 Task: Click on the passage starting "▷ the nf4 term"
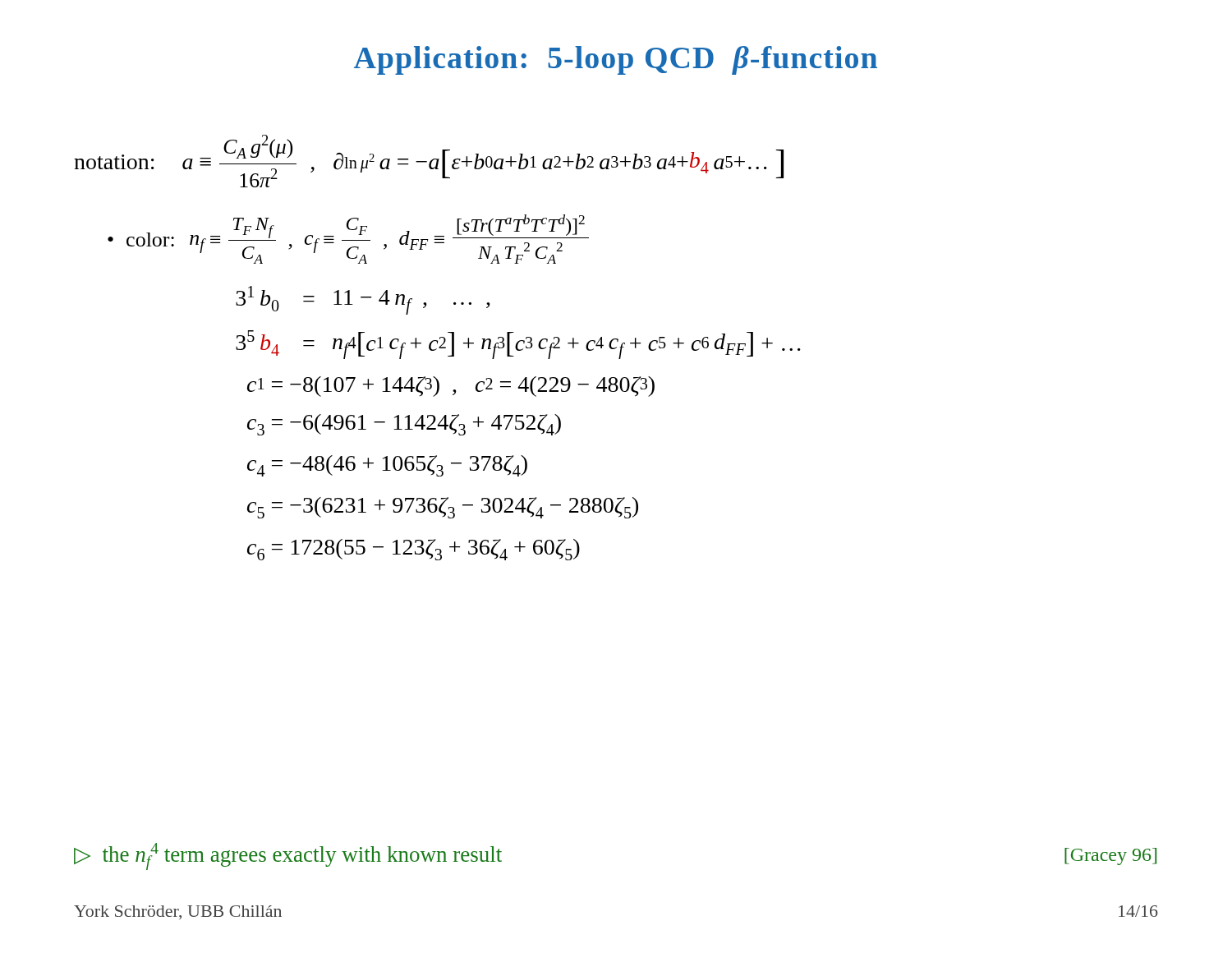point(316,856)
